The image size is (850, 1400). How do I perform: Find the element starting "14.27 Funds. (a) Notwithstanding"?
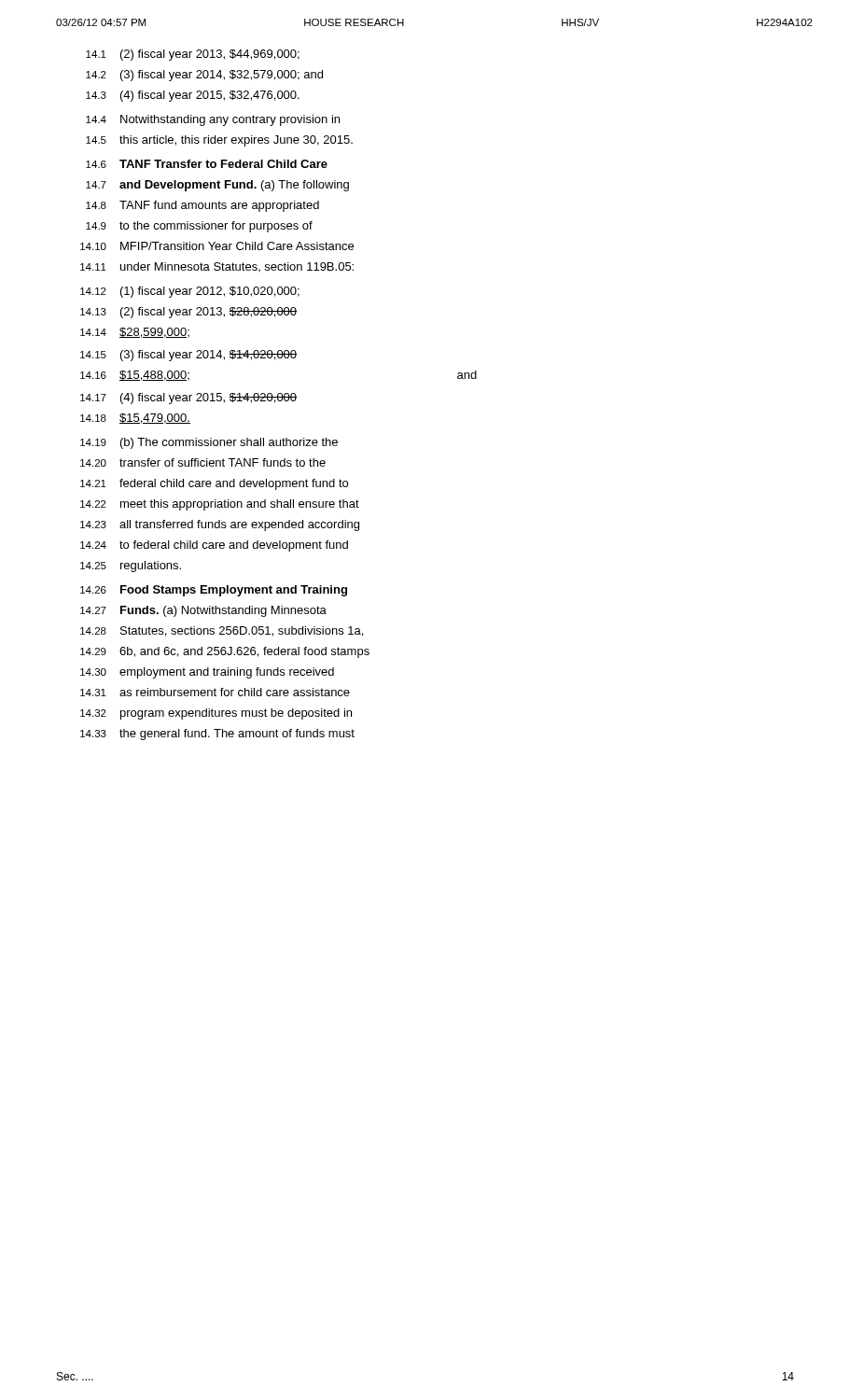[203, 611]
